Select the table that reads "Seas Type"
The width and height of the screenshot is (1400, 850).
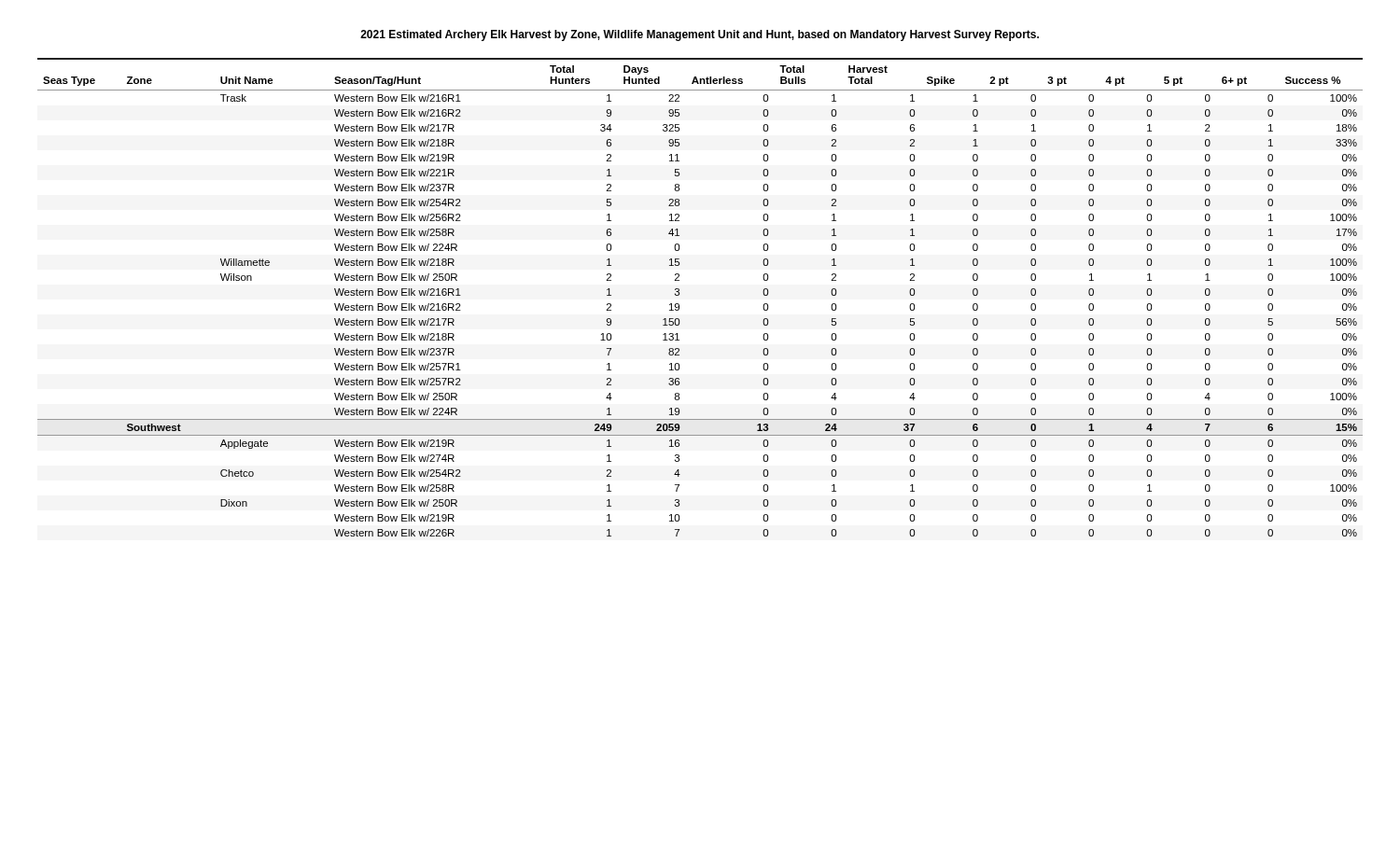click(700, 299)
